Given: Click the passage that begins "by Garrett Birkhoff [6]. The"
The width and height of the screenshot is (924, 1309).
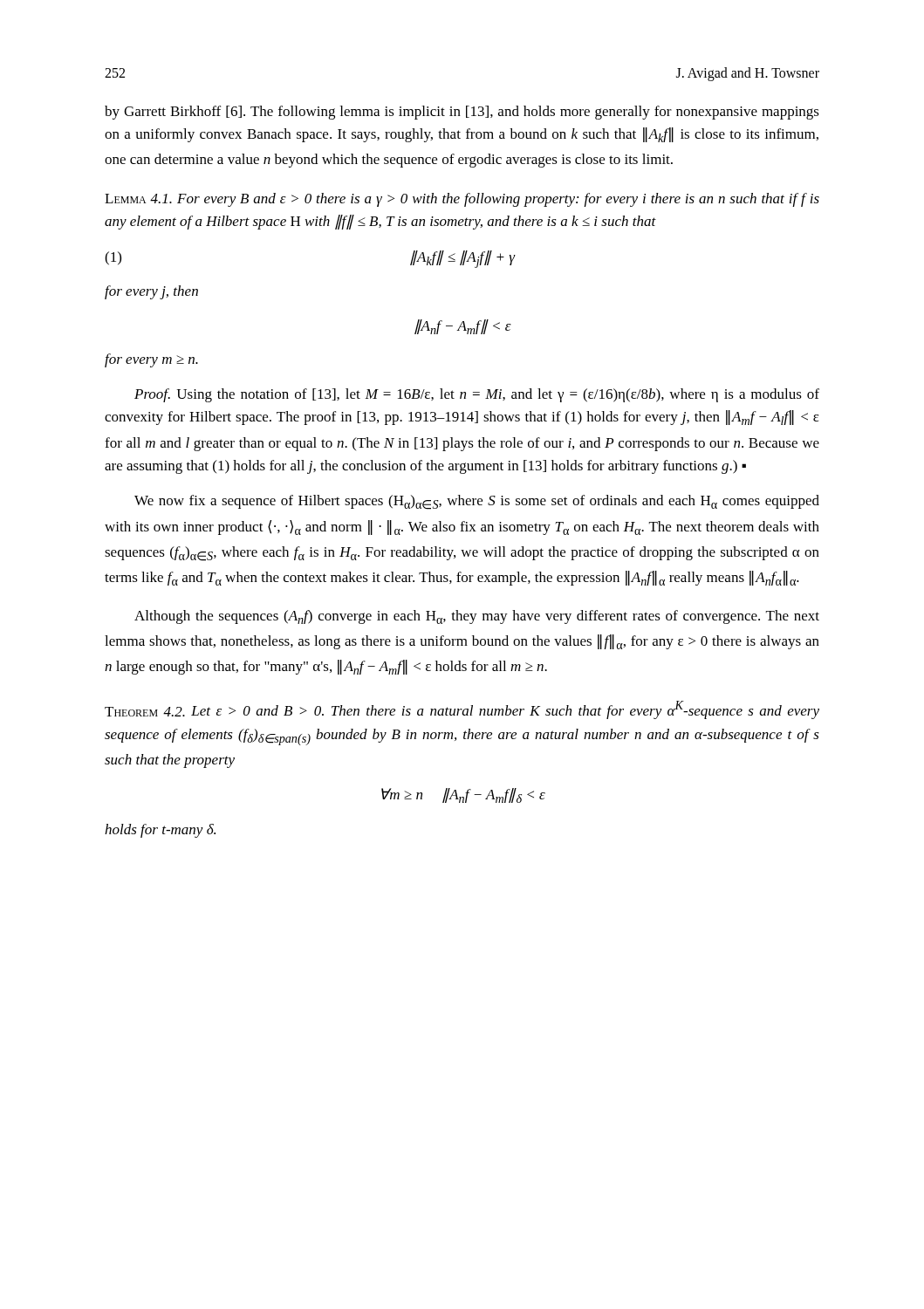Looking at the screenshot, I should pos(462,136).
